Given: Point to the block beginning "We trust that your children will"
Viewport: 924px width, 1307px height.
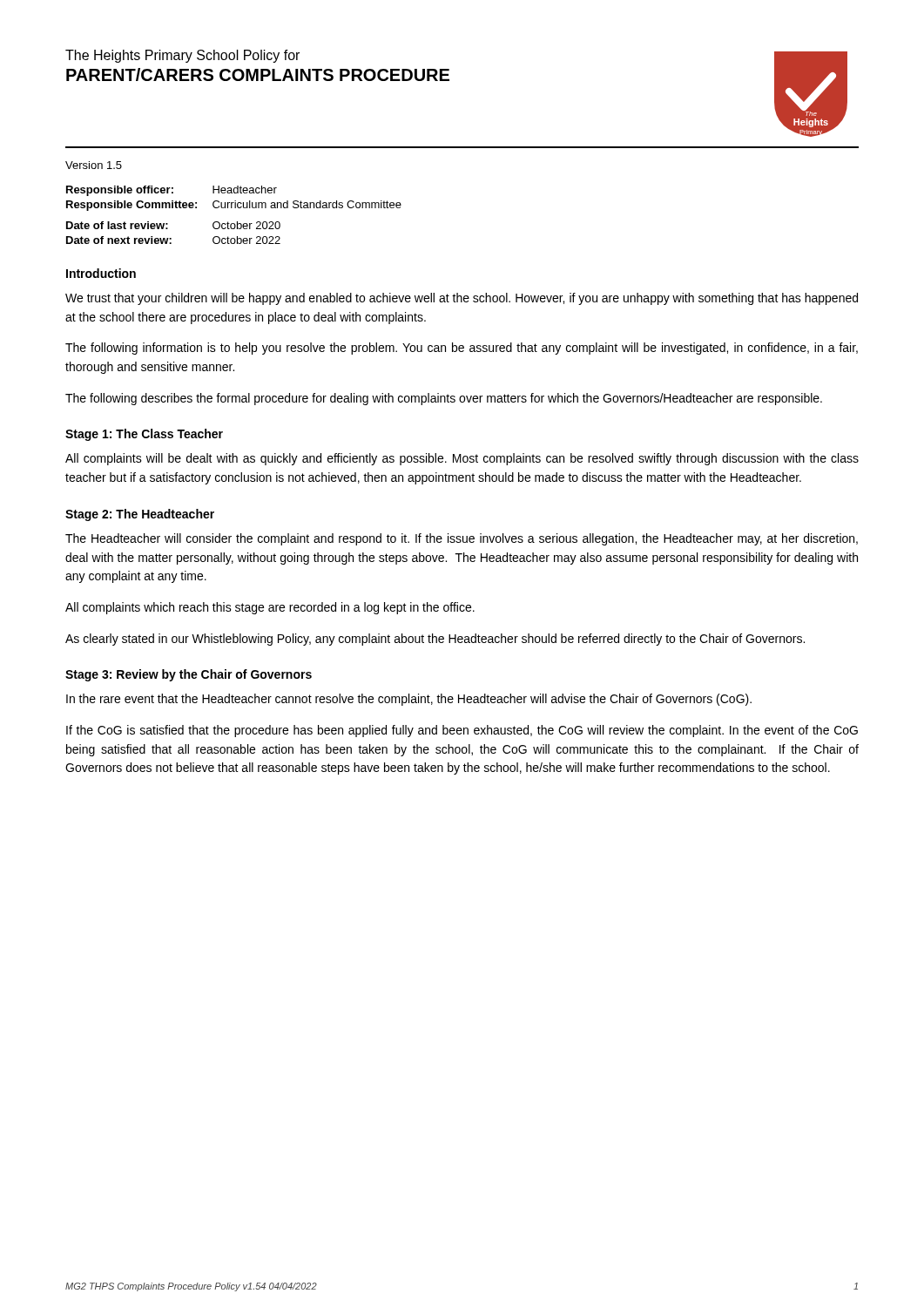Looking at the screenshot, I should tap(462, 307).
